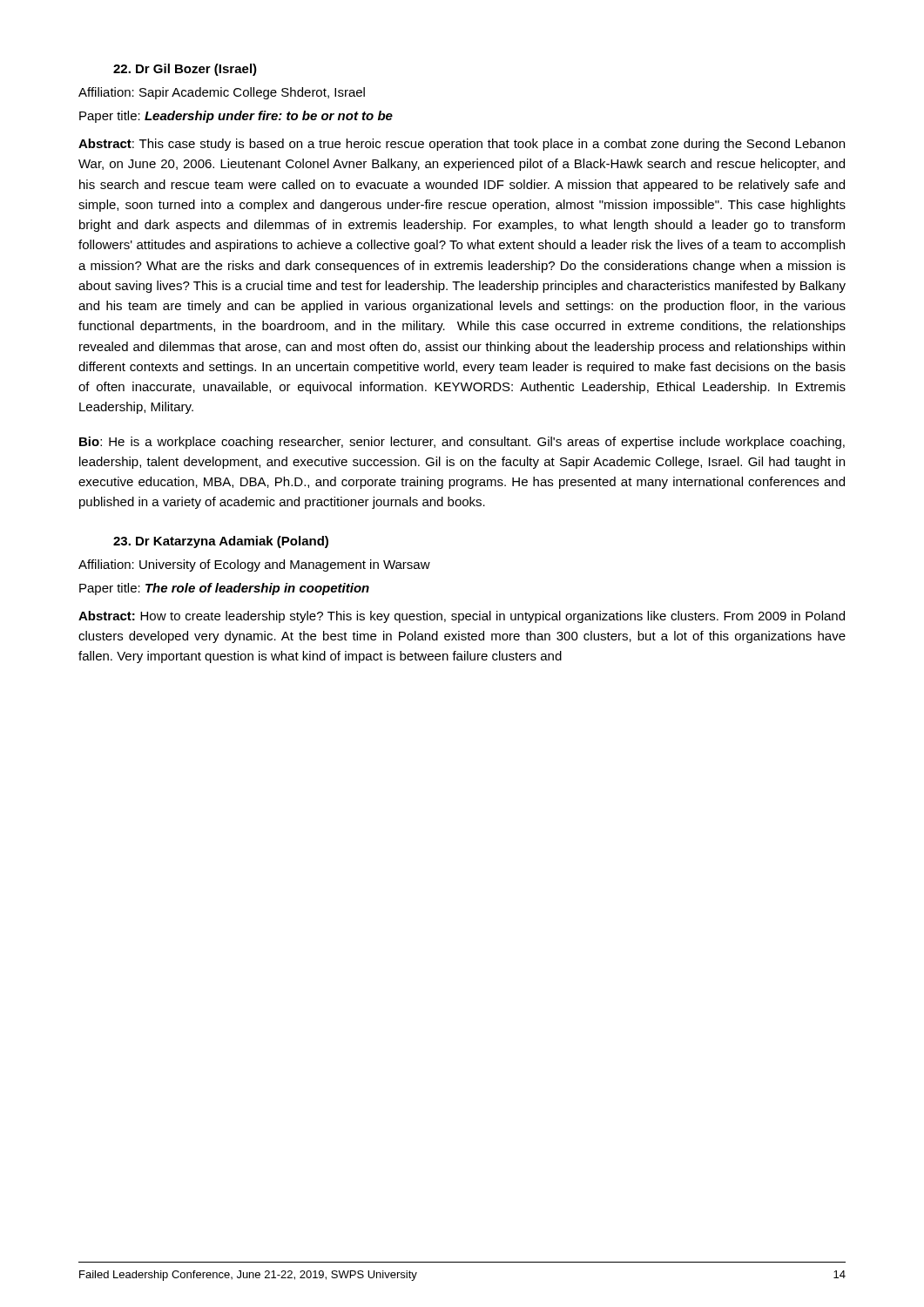Image resolution: width=924 pixels, height=1307 pixels.
Task: Find the text block that reads "Paper title: The"
Action: (x=224, y=587)
